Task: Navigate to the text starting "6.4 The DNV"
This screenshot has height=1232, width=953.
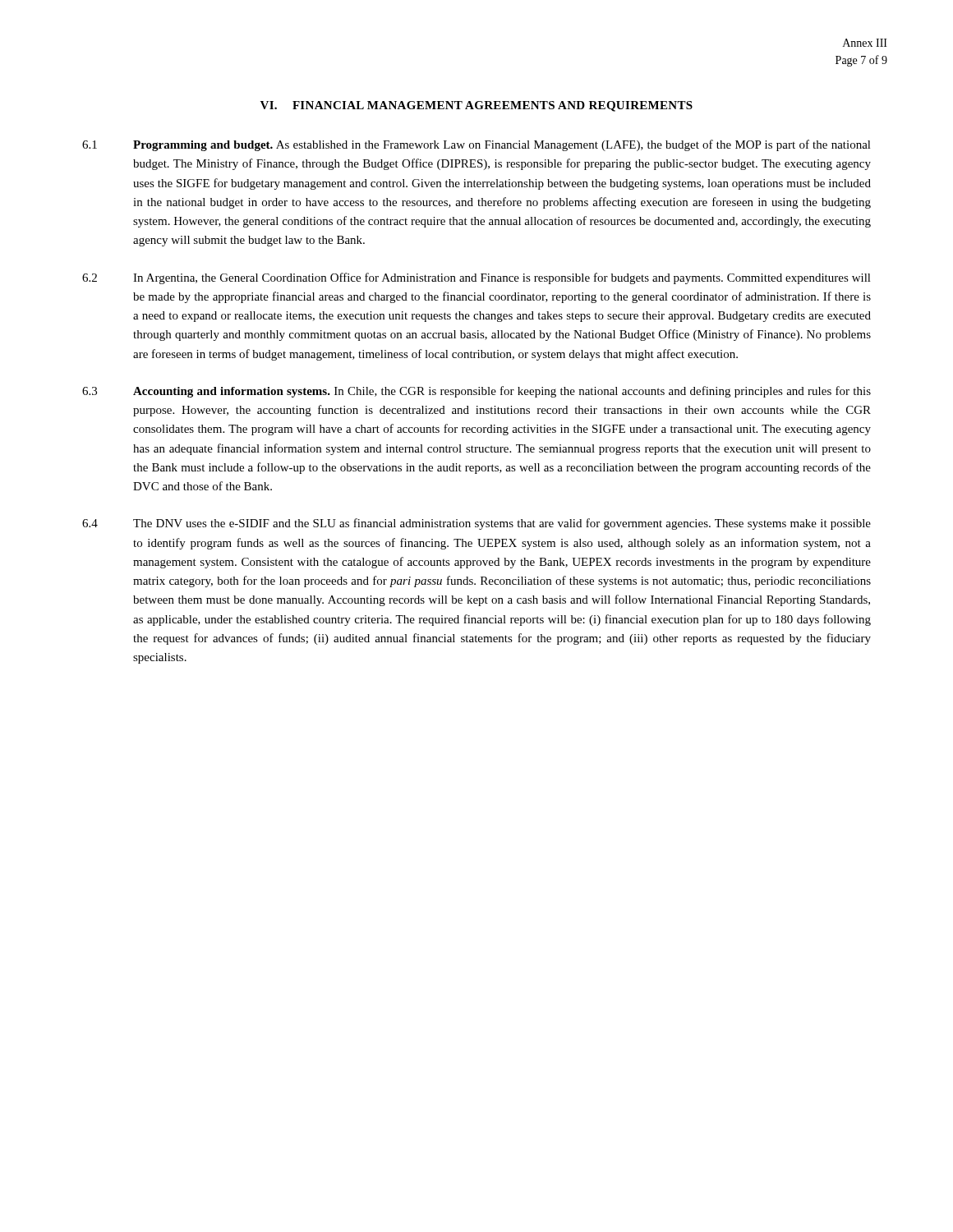Action: point(476,591)
